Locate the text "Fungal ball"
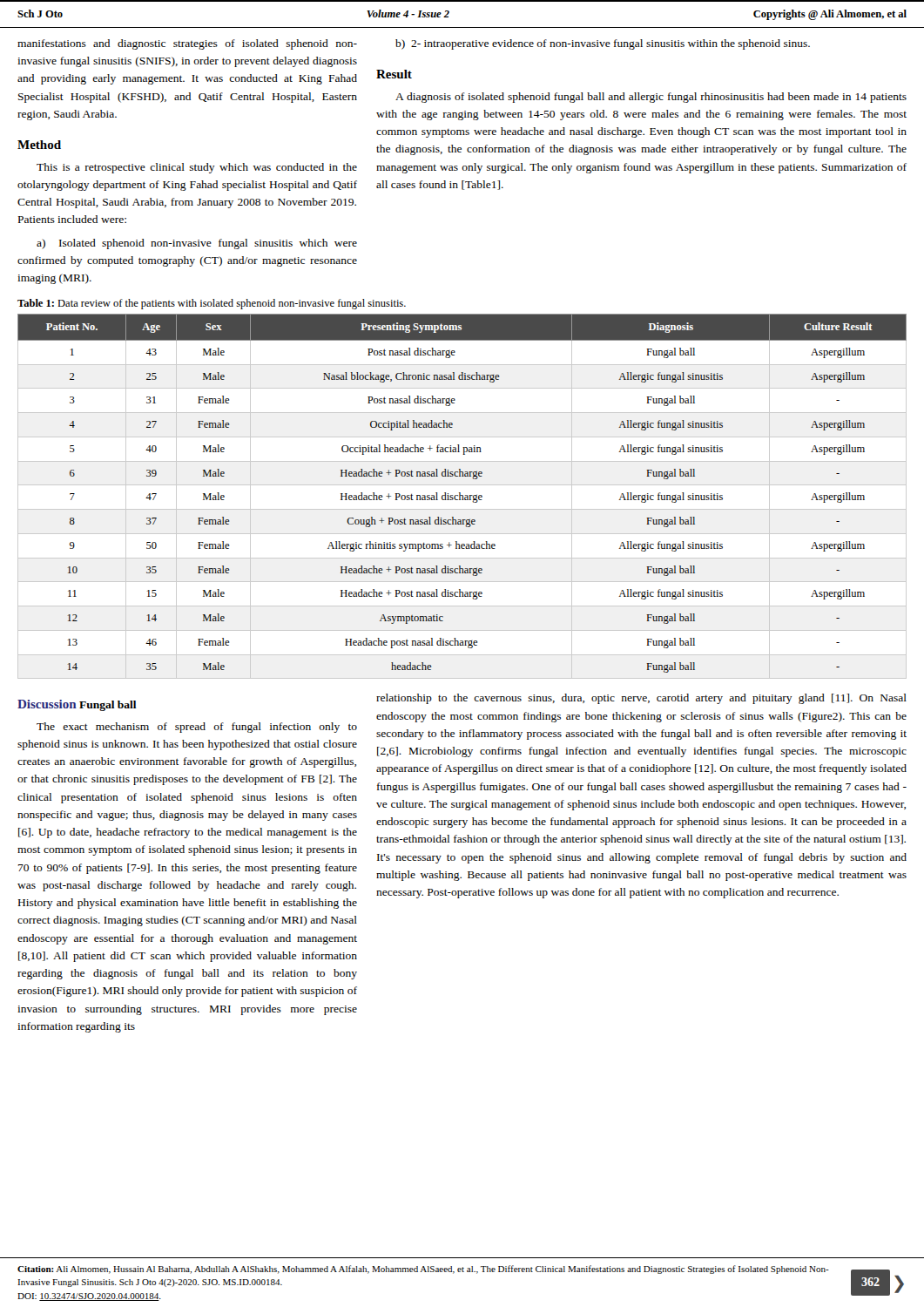 pos(108,705)
